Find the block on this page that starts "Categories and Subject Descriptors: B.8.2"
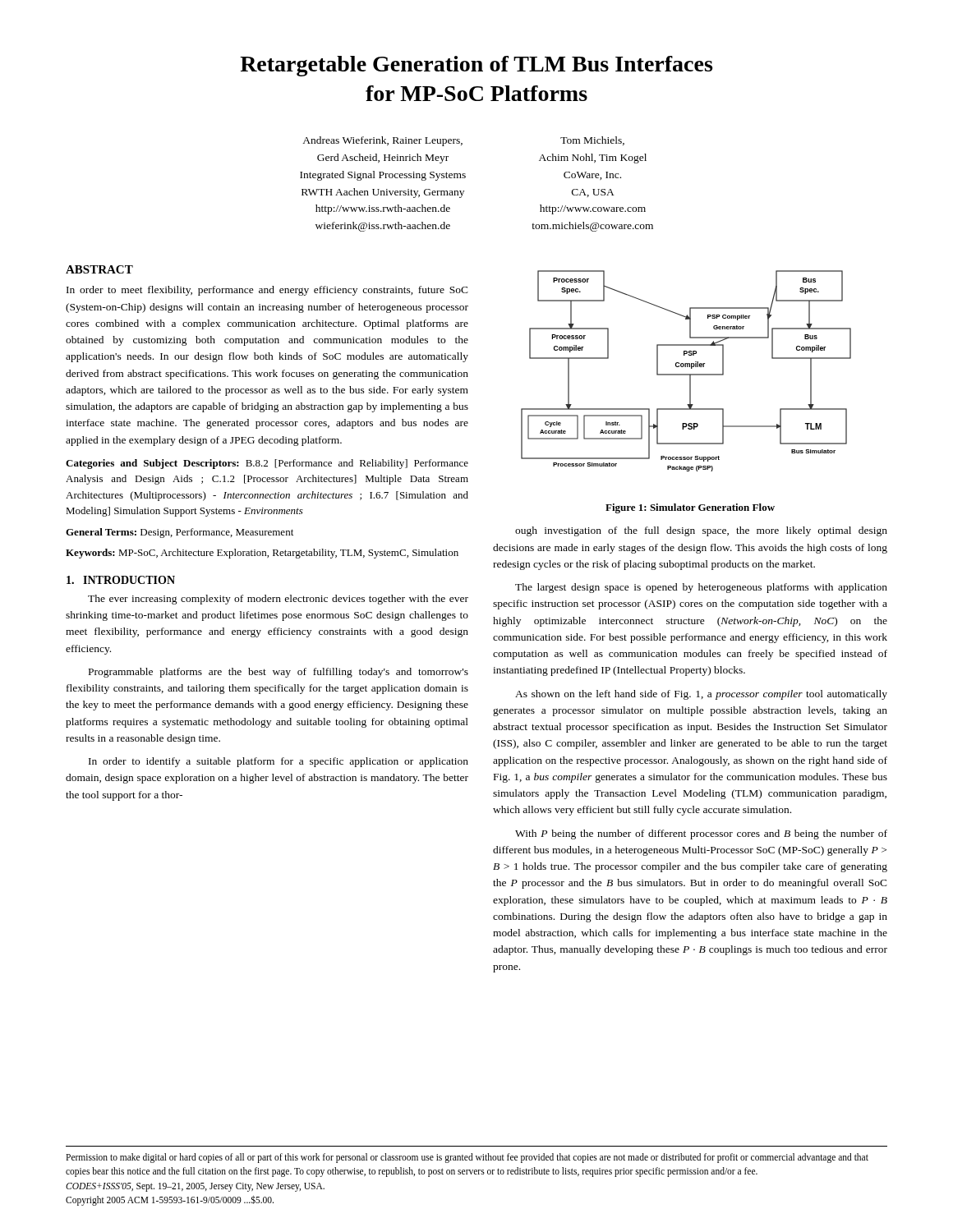Screen dimensions: 1232x953 coord(267,487)
